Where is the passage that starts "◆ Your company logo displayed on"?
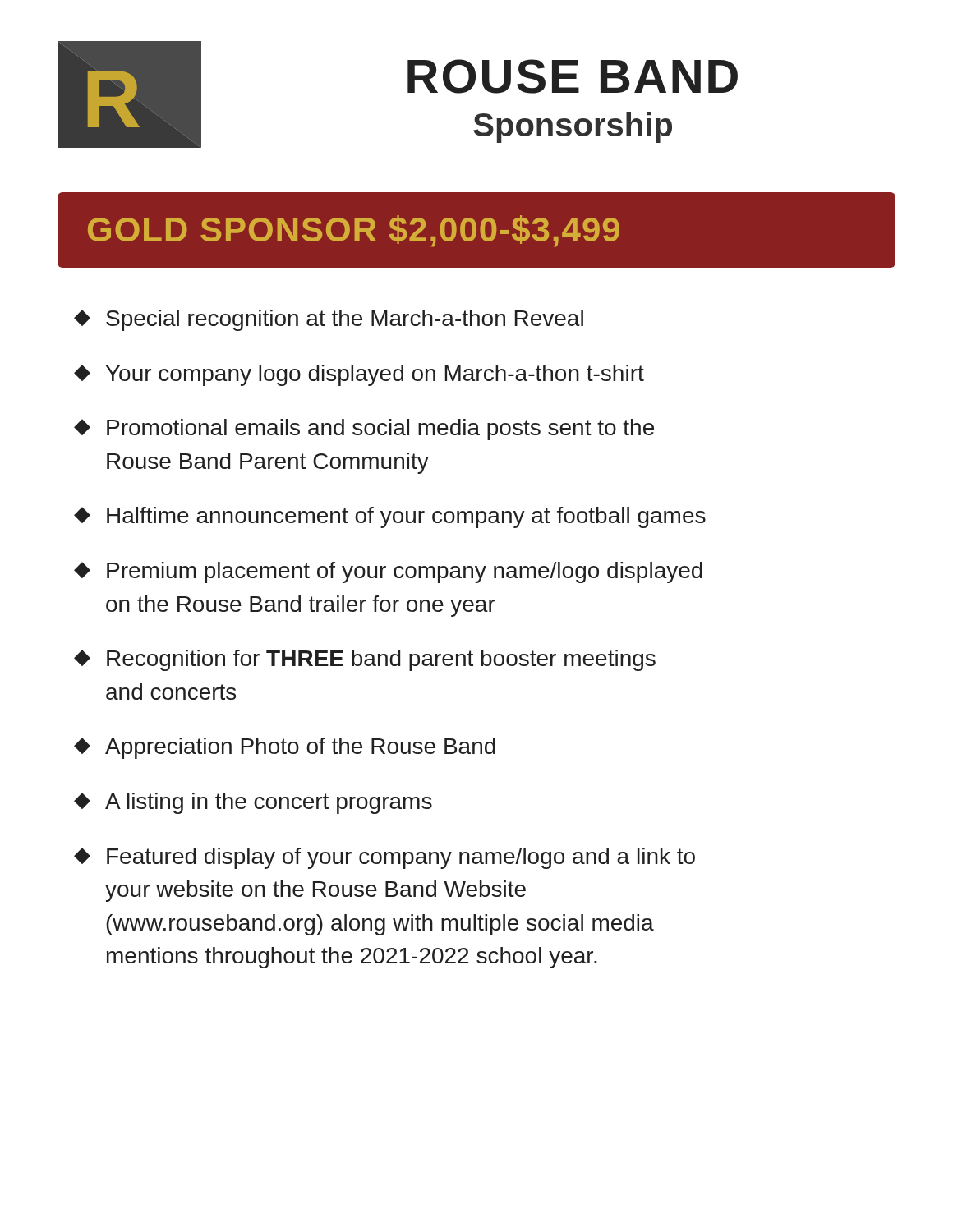Viewport: 953px width, 1232px height. tap(359, 374)
